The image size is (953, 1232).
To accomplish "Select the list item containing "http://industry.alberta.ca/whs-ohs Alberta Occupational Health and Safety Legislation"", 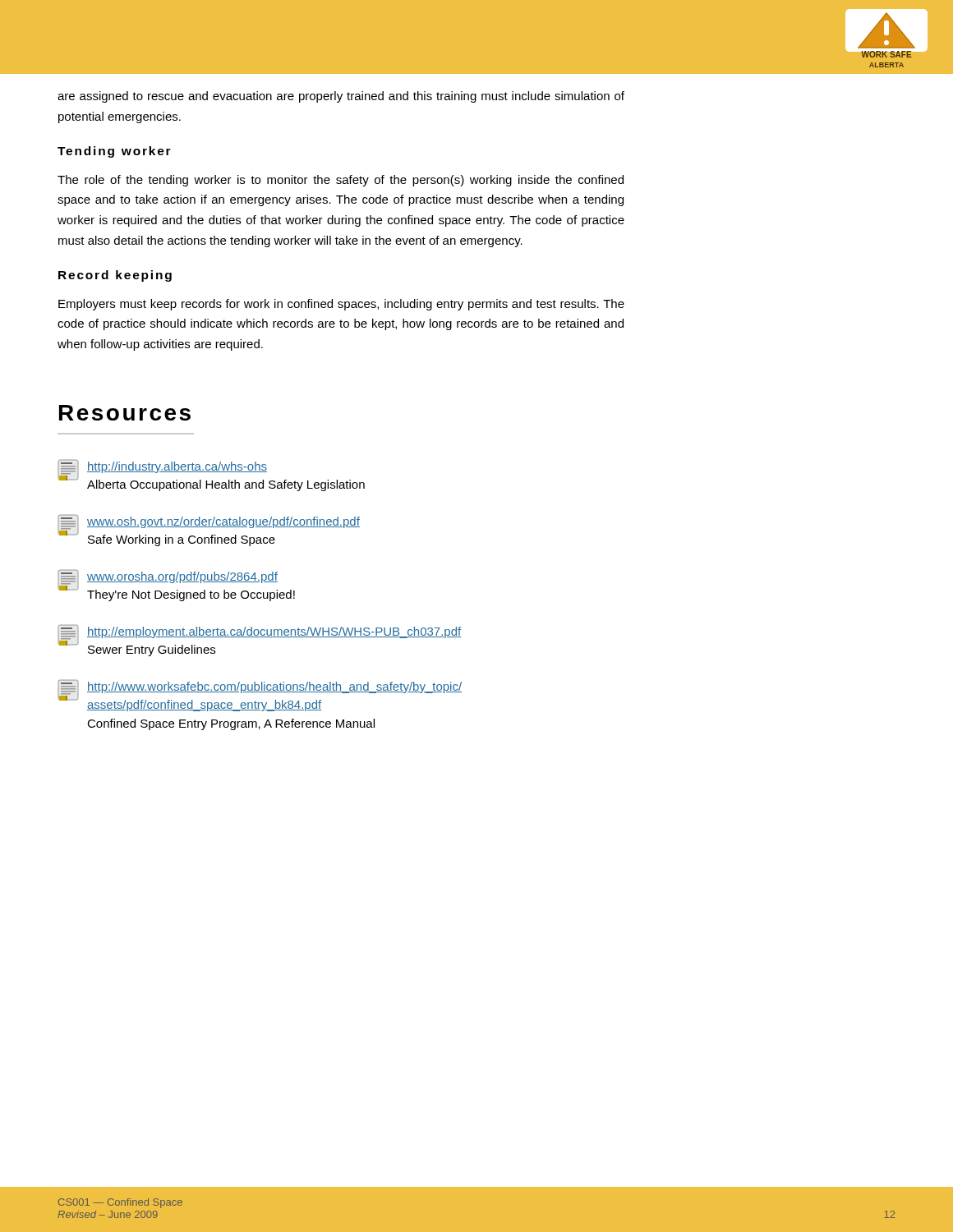I will click(211, 476).
